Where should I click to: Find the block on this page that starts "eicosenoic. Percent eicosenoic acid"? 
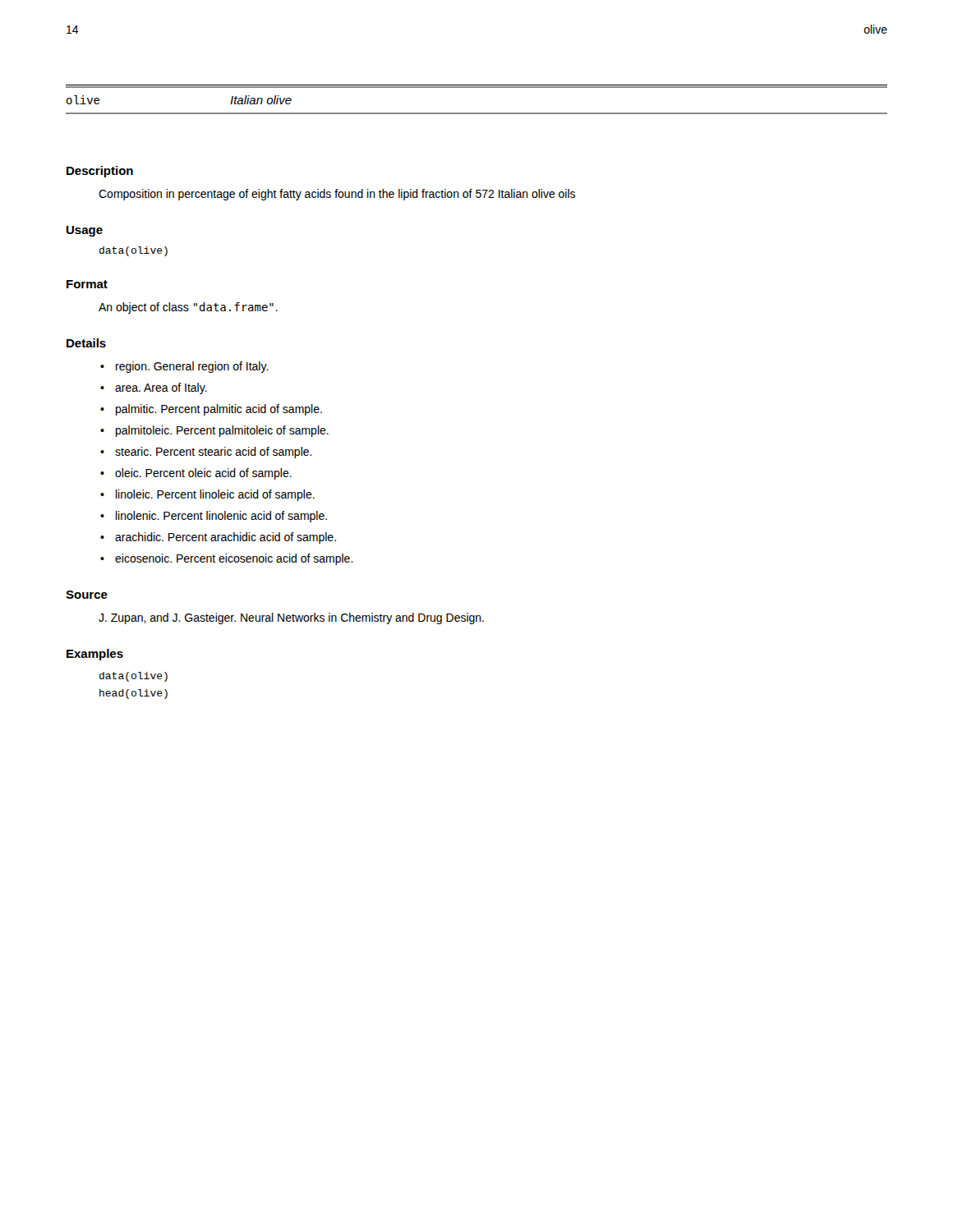tap(234, 559)
